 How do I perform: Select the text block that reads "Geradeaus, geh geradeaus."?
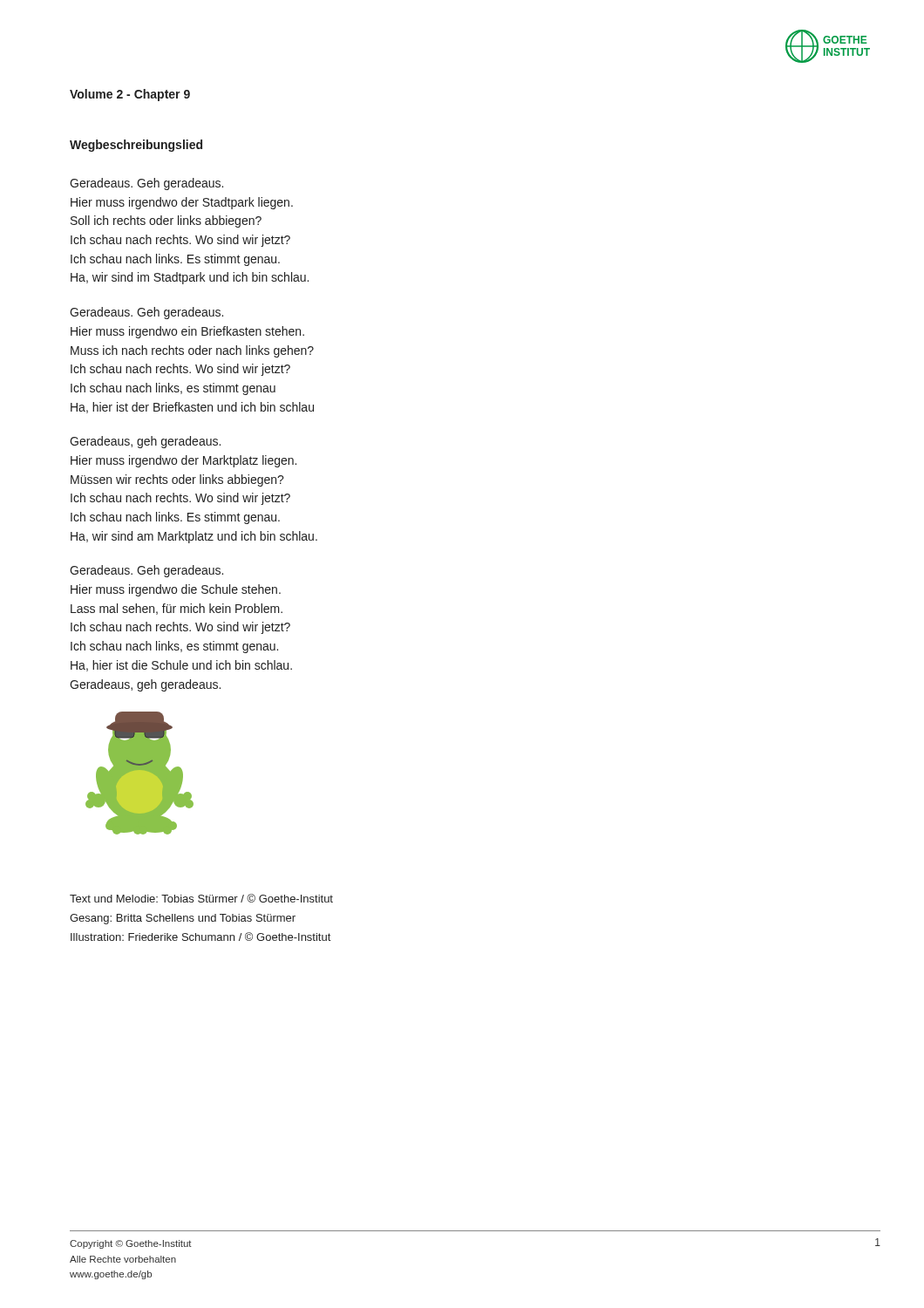(194, 489)
